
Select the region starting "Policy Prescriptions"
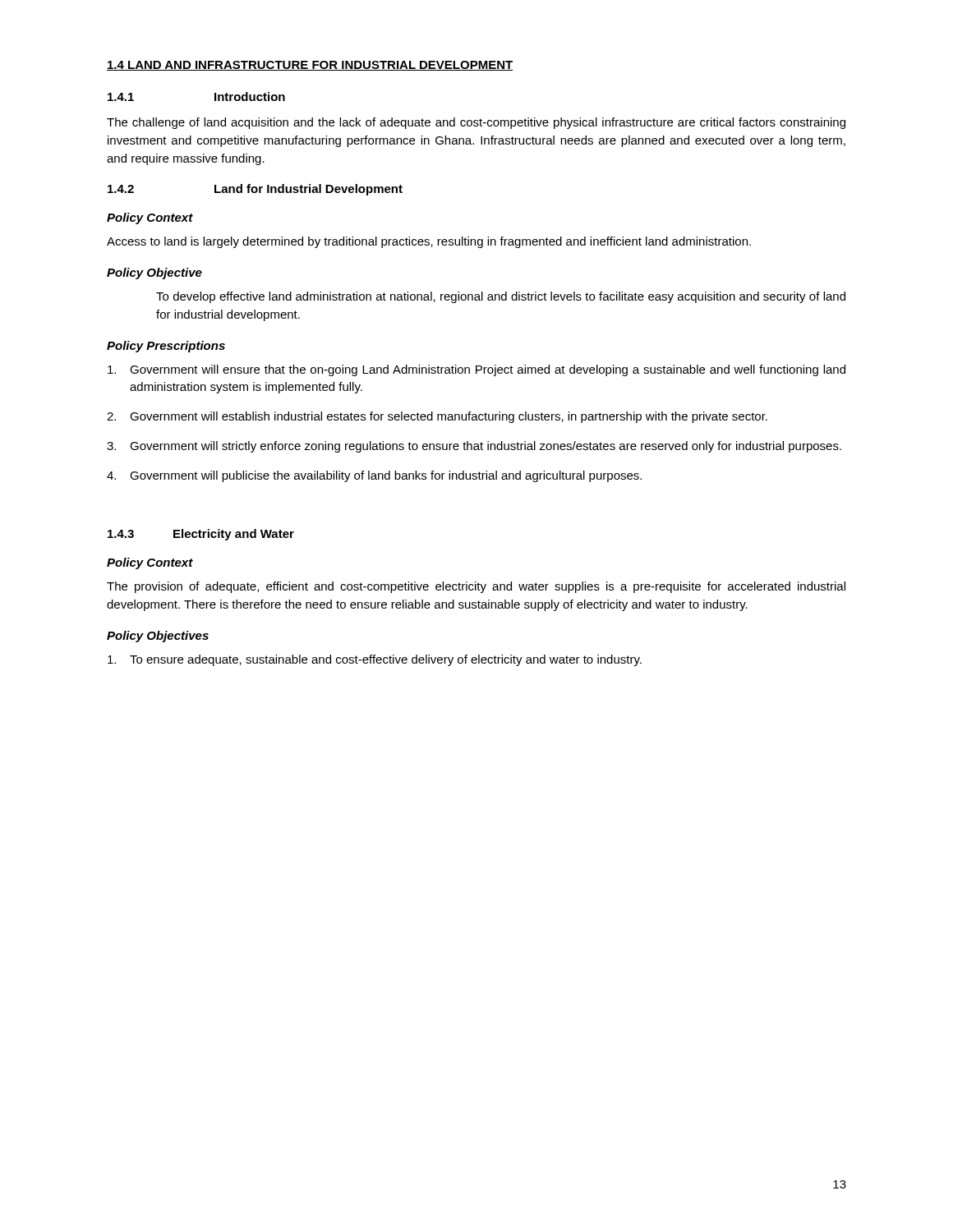166,345
